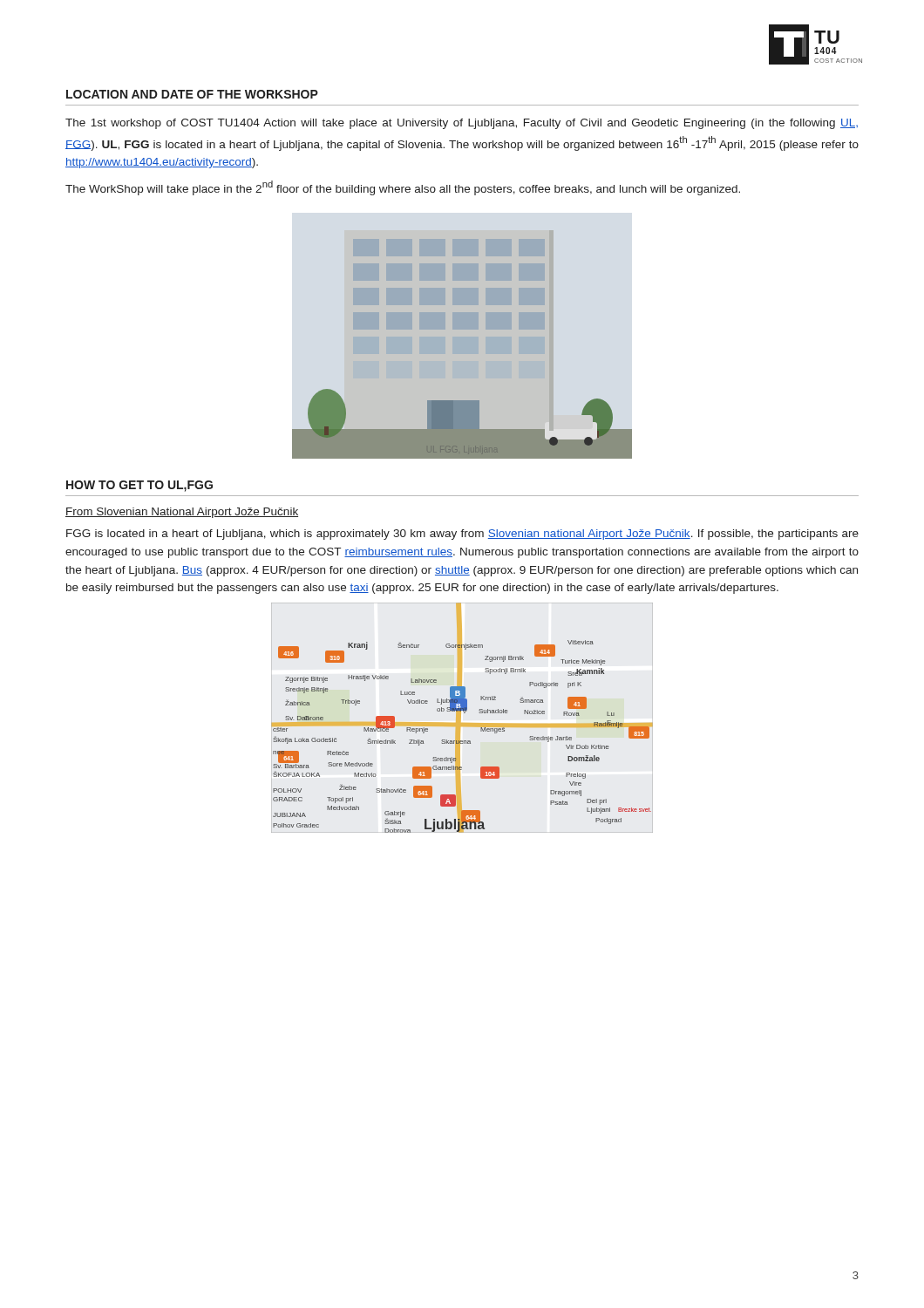Navigate to the text block starting "HOW TO GET TO UL,FGG"
The height and width of the screenshot is (1308, 924).
139,485
